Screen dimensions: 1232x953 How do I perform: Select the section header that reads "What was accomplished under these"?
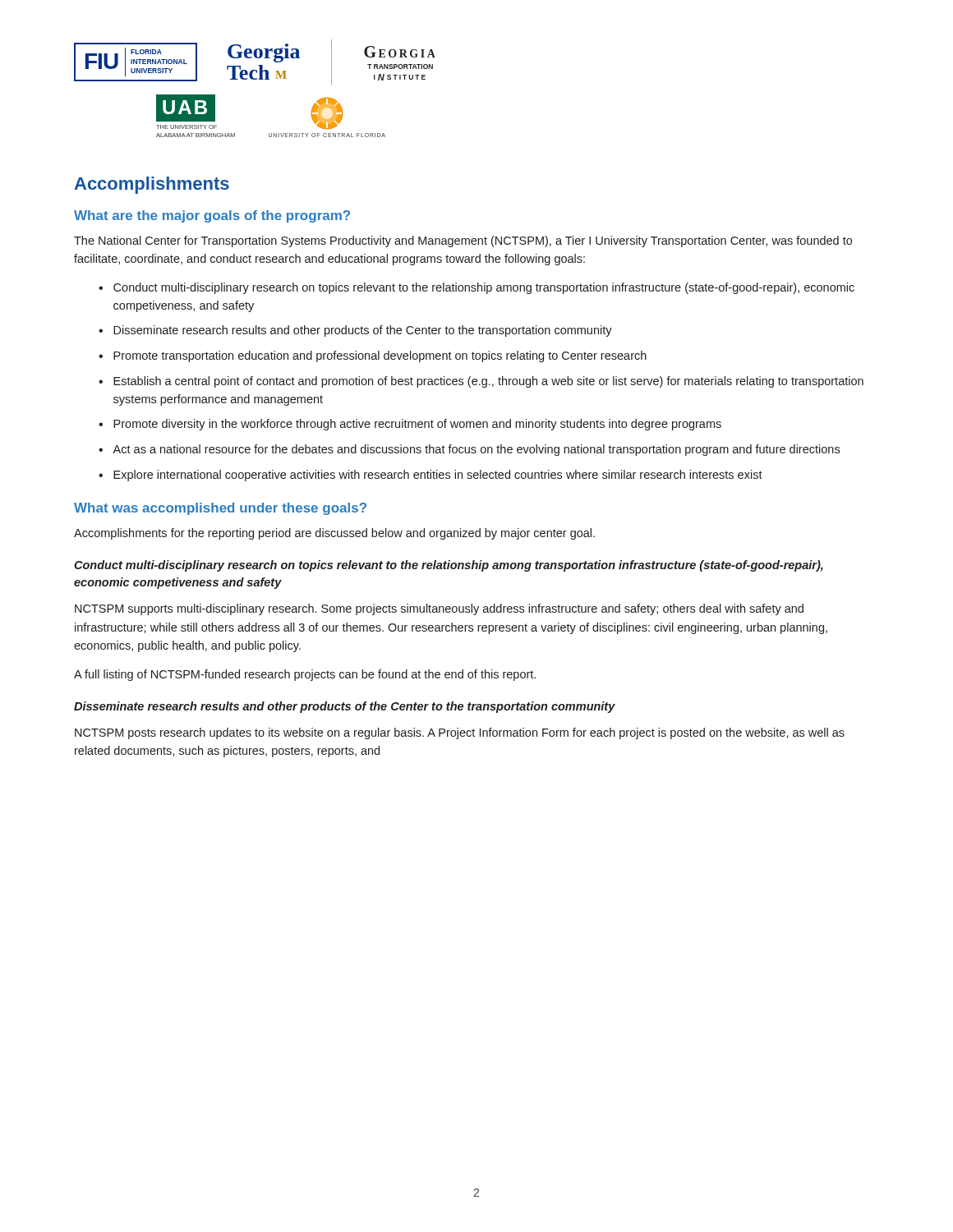(x=221, y=508)
